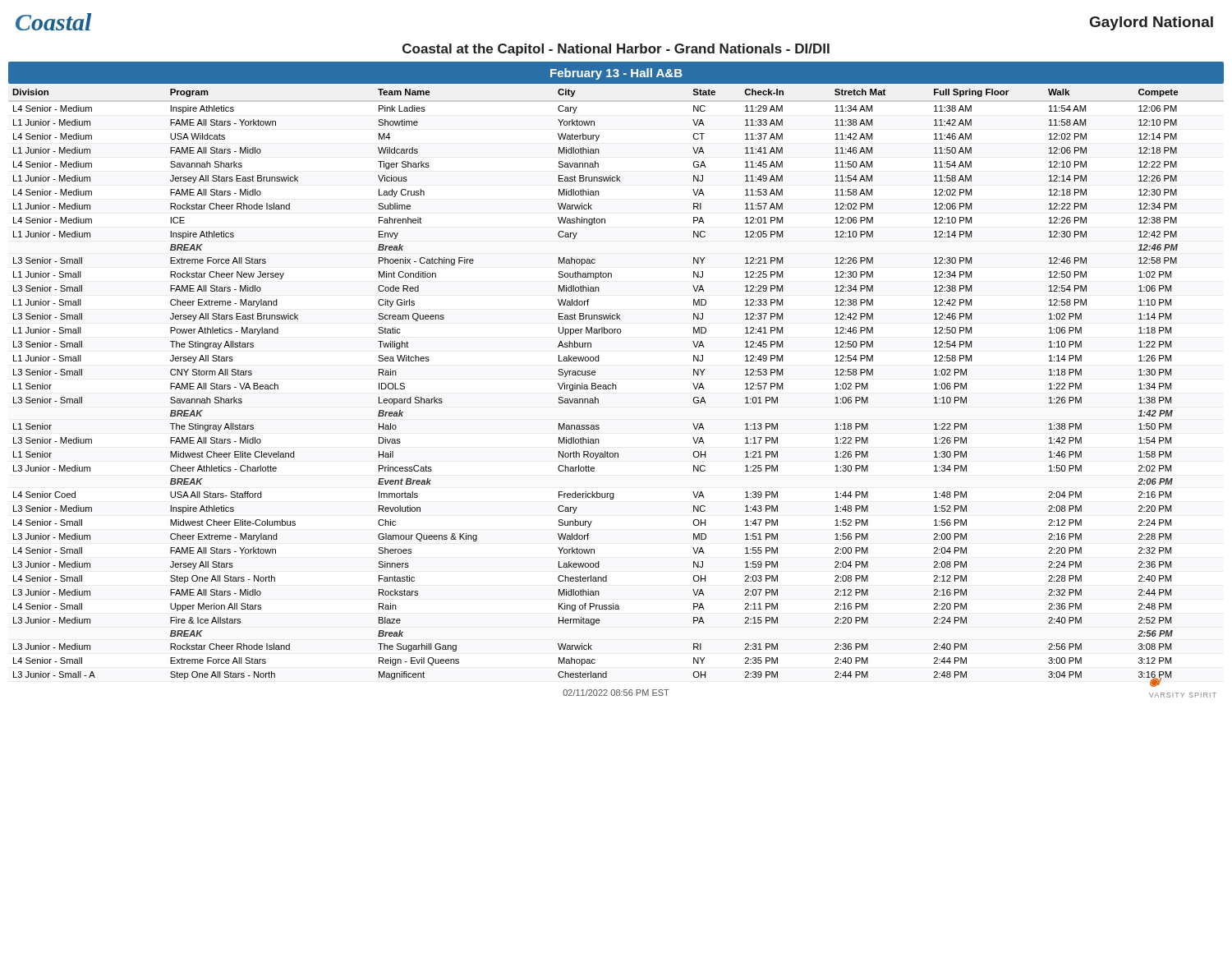1232x953 pixels.
Task: Select the table that reads "2:00 PM"
Action: [616, 383]
